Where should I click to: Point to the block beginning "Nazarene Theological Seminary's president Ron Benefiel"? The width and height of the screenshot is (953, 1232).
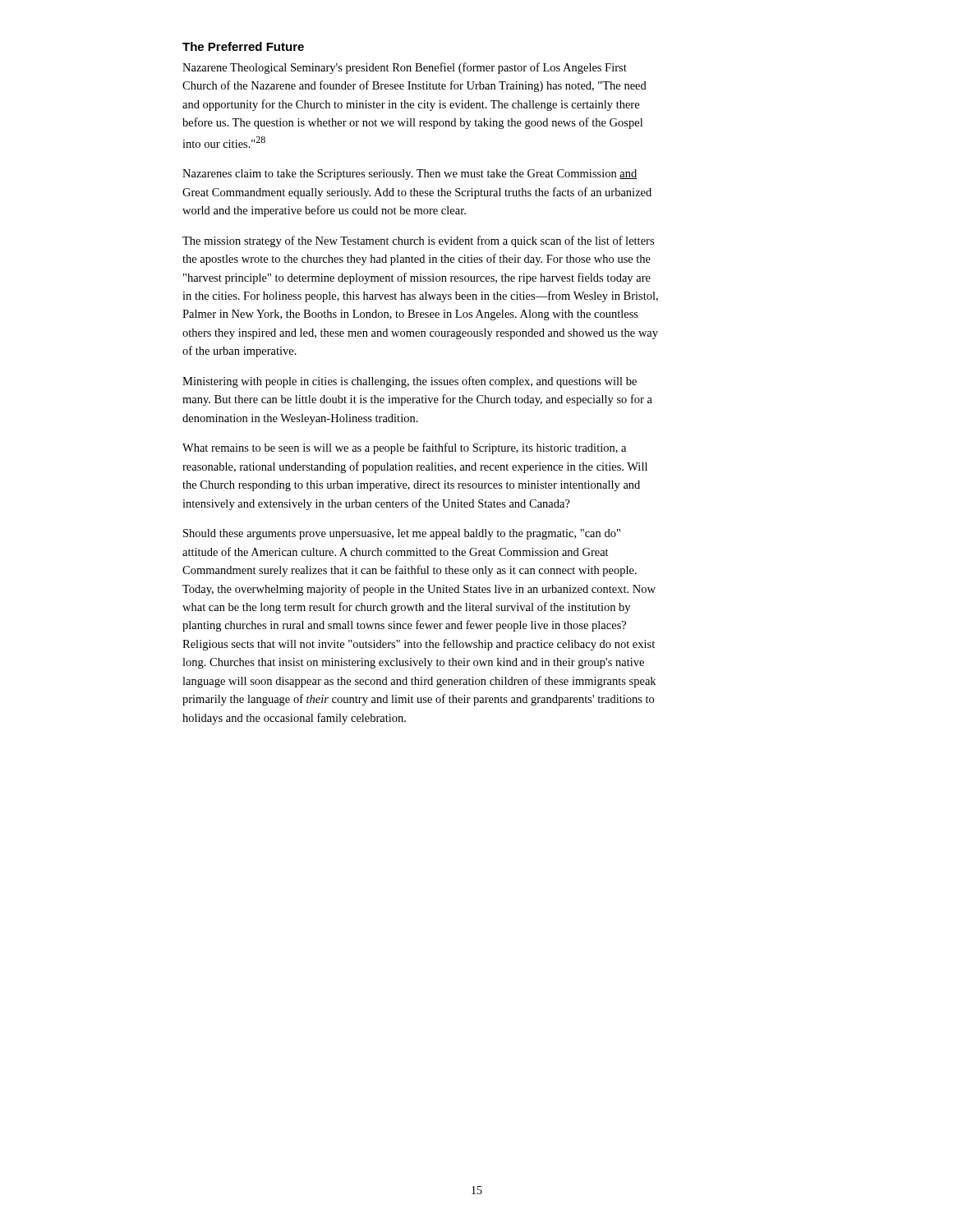pyautogui.click(x=414, y=105)
